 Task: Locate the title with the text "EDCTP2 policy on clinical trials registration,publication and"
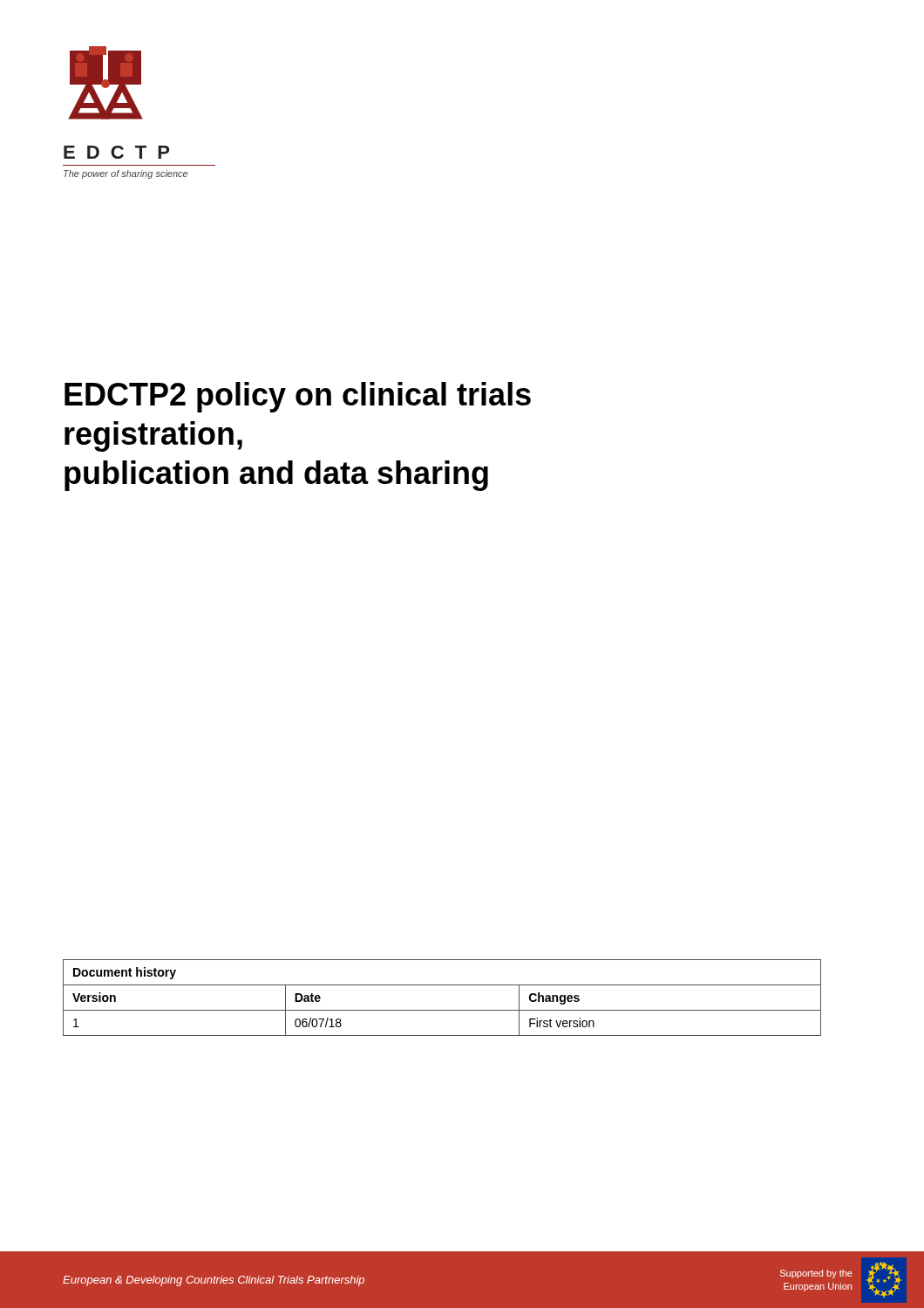click(298, 397)
